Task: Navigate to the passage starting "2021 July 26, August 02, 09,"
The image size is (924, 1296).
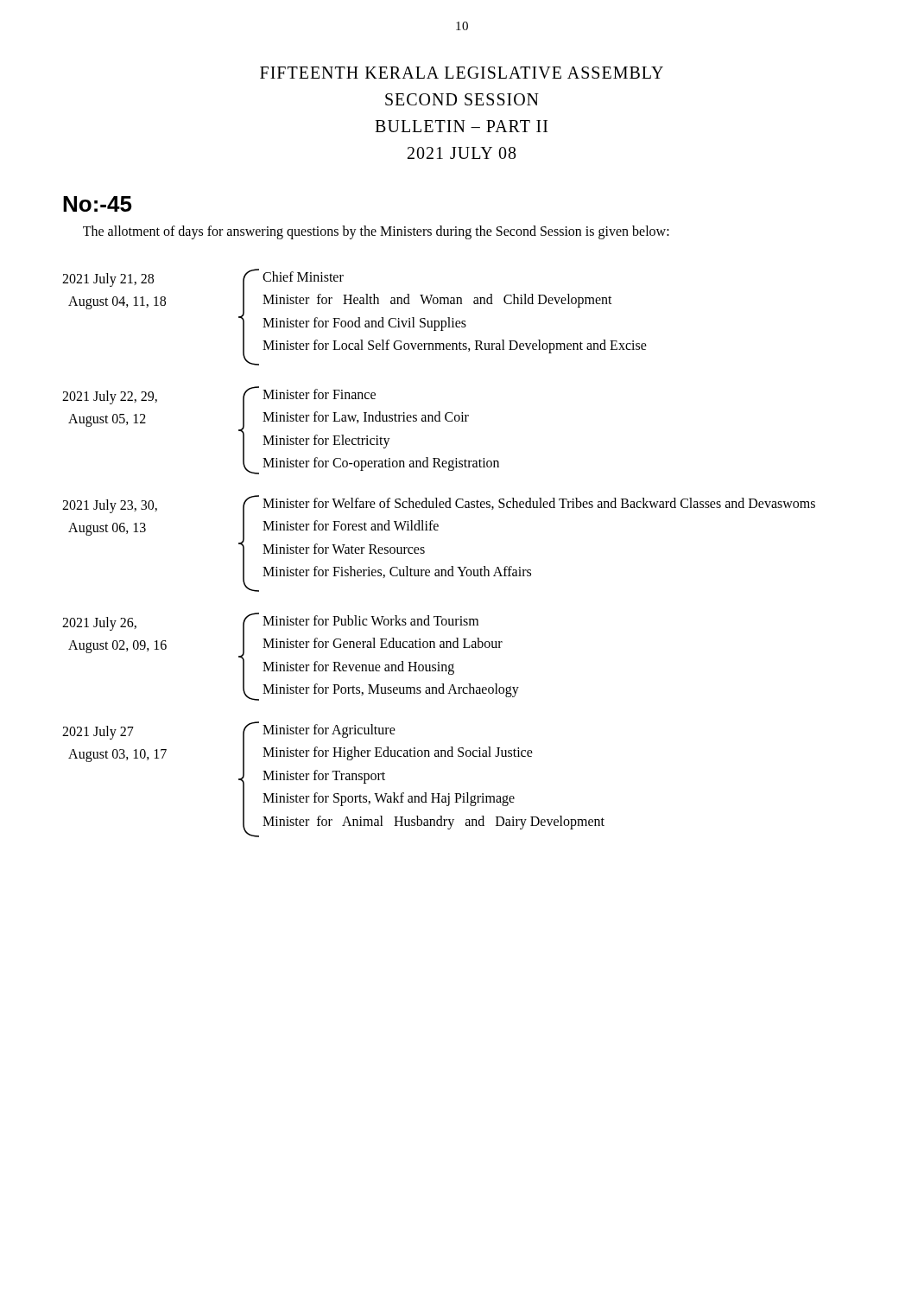Action: pos(467,657)
